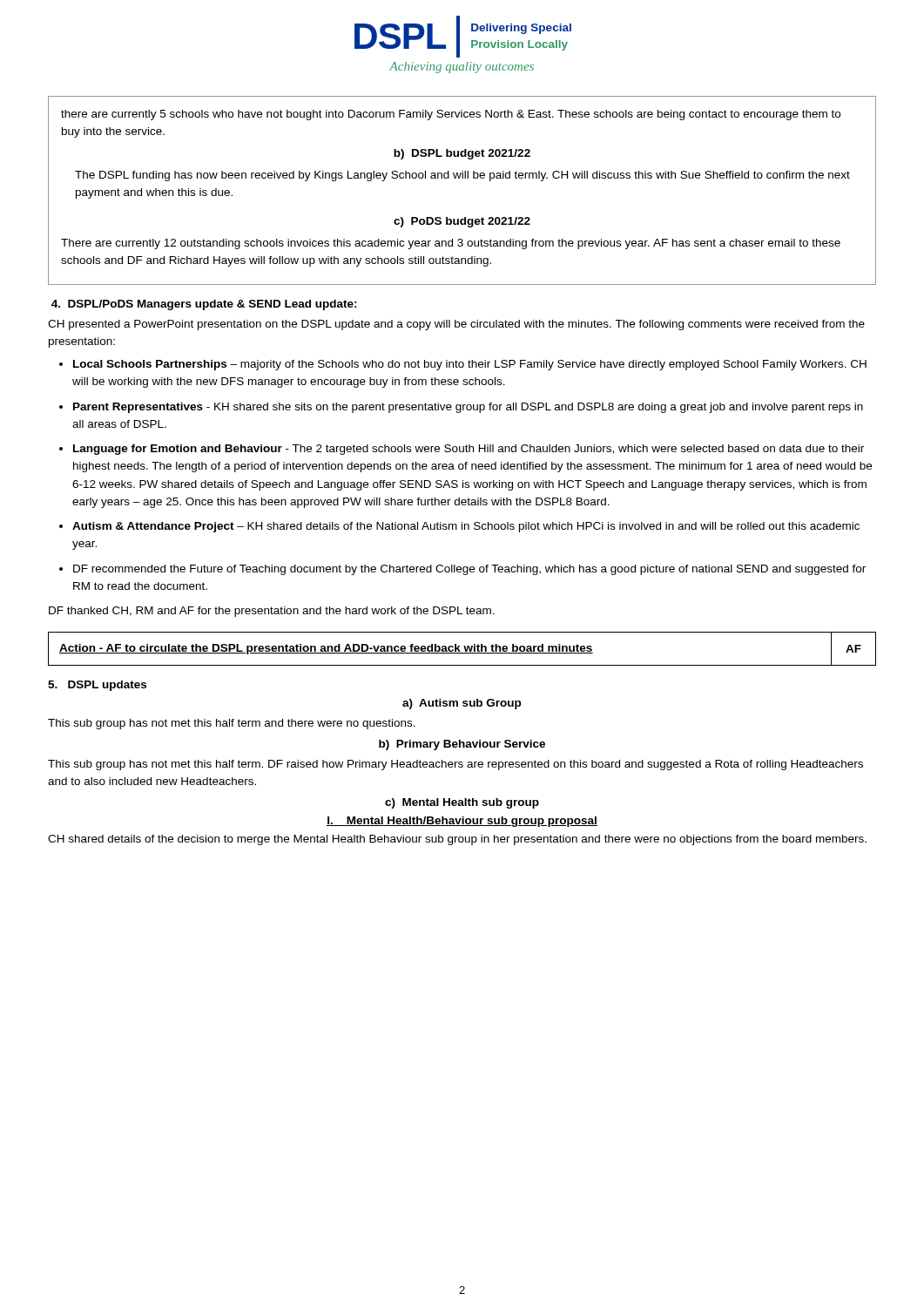
Task: Find the block on this page that starts "The DSPL funding"
Action: coord(462,183)
